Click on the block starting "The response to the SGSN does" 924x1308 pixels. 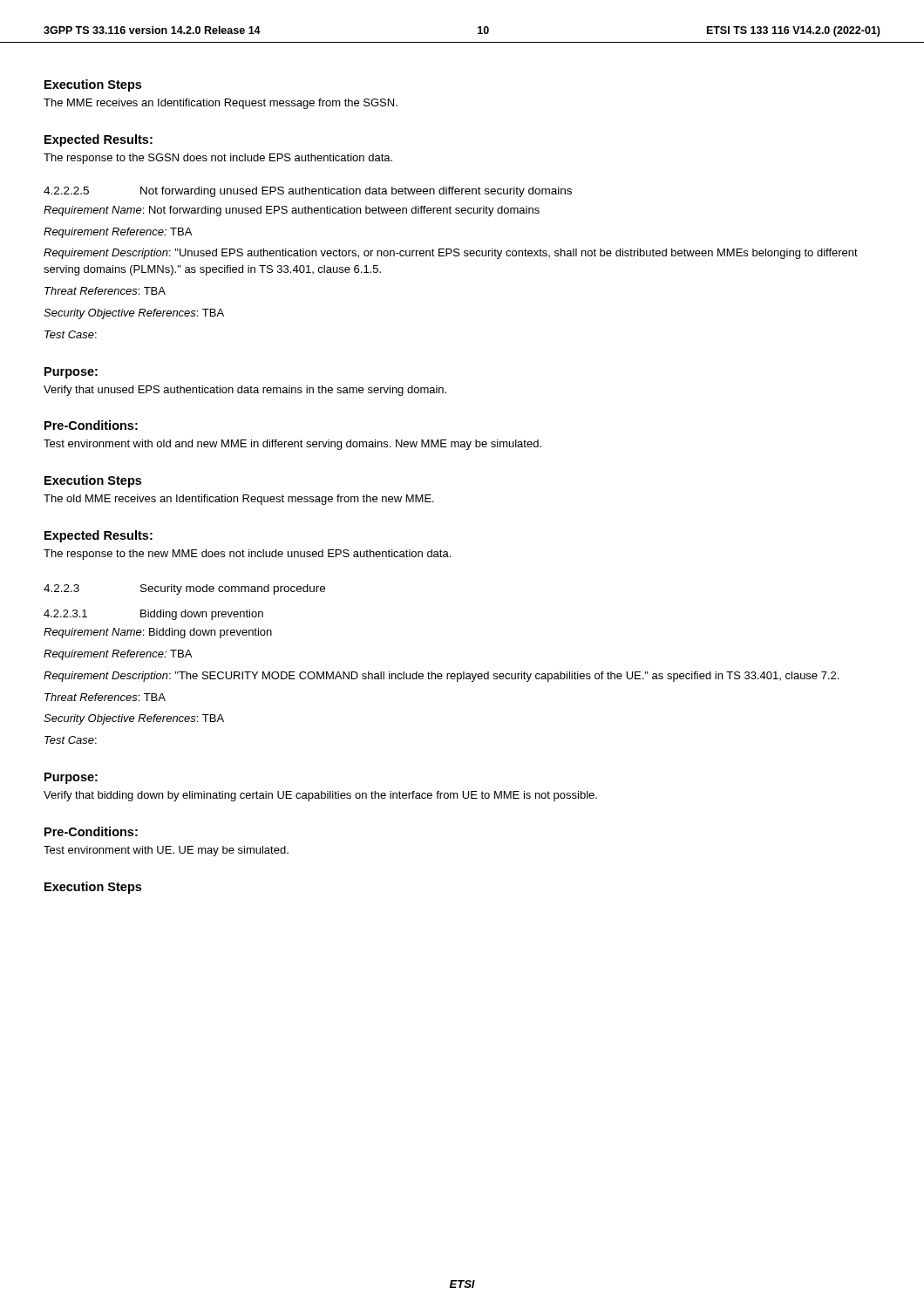coord(218,157)
